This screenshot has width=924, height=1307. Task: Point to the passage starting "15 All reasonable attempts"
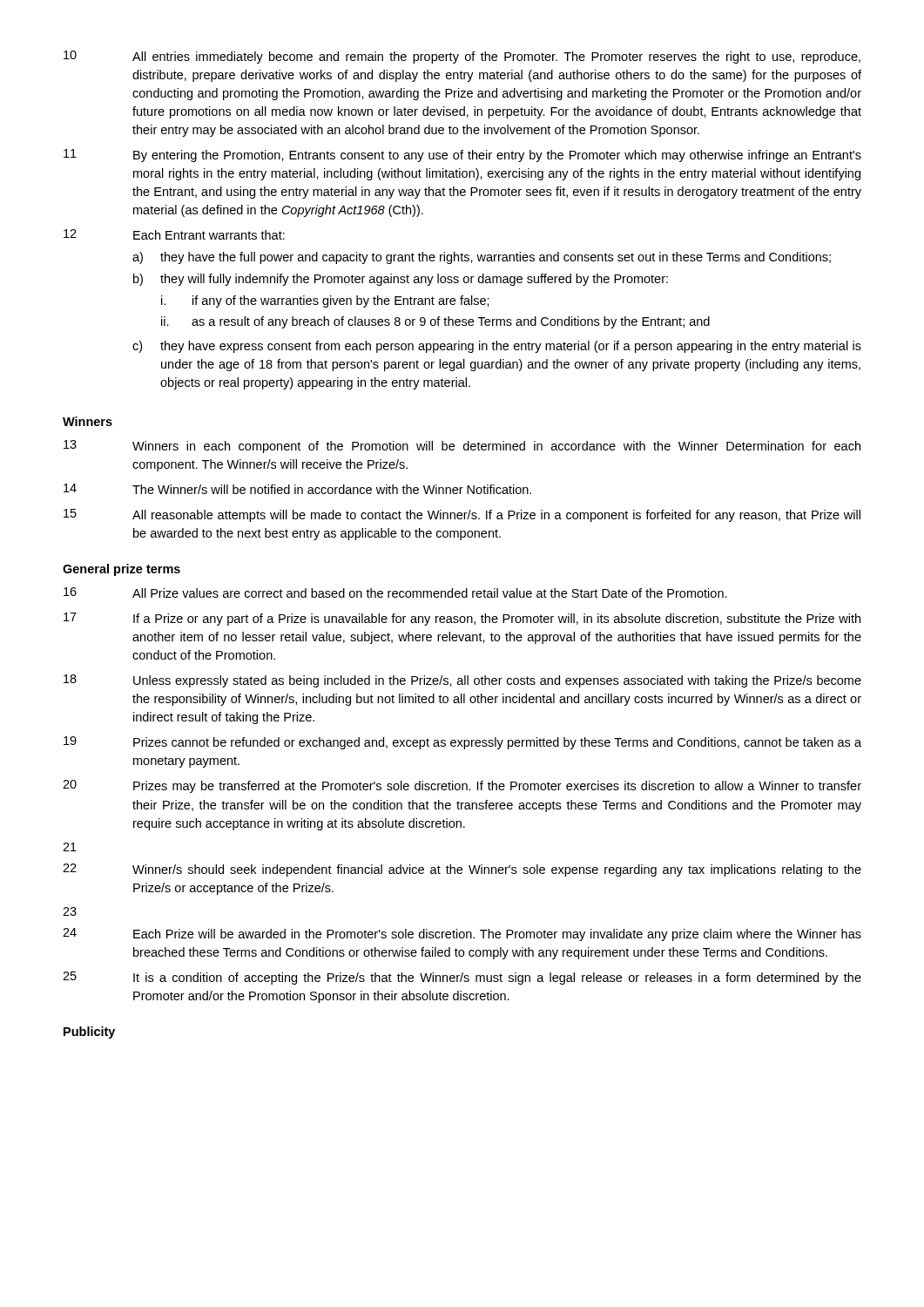point(462,525)
